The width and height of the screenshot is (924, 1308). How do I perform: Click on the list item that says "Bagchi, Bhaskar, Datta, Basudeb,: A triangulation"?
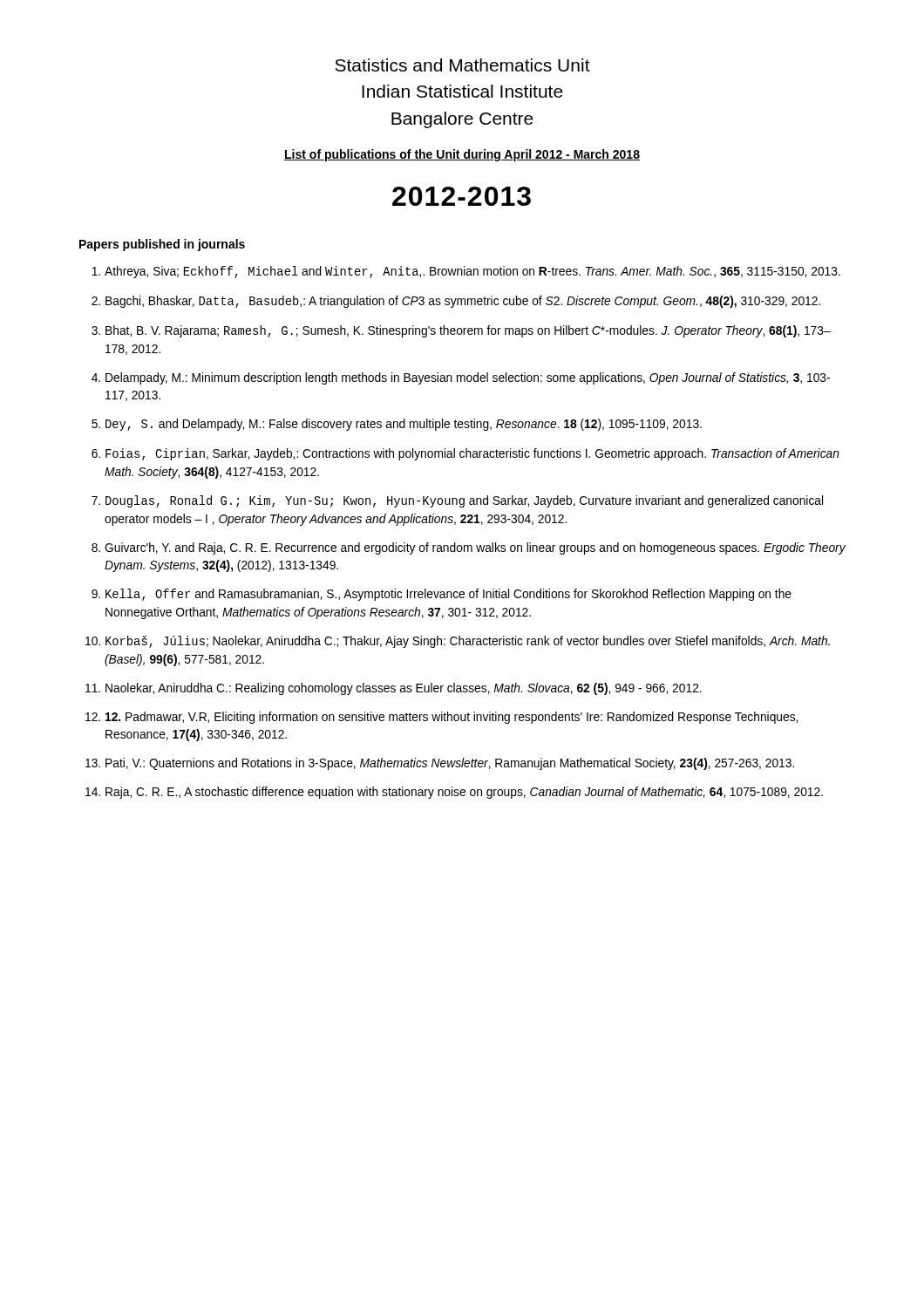pyautogui.click(x=463, y=302)
